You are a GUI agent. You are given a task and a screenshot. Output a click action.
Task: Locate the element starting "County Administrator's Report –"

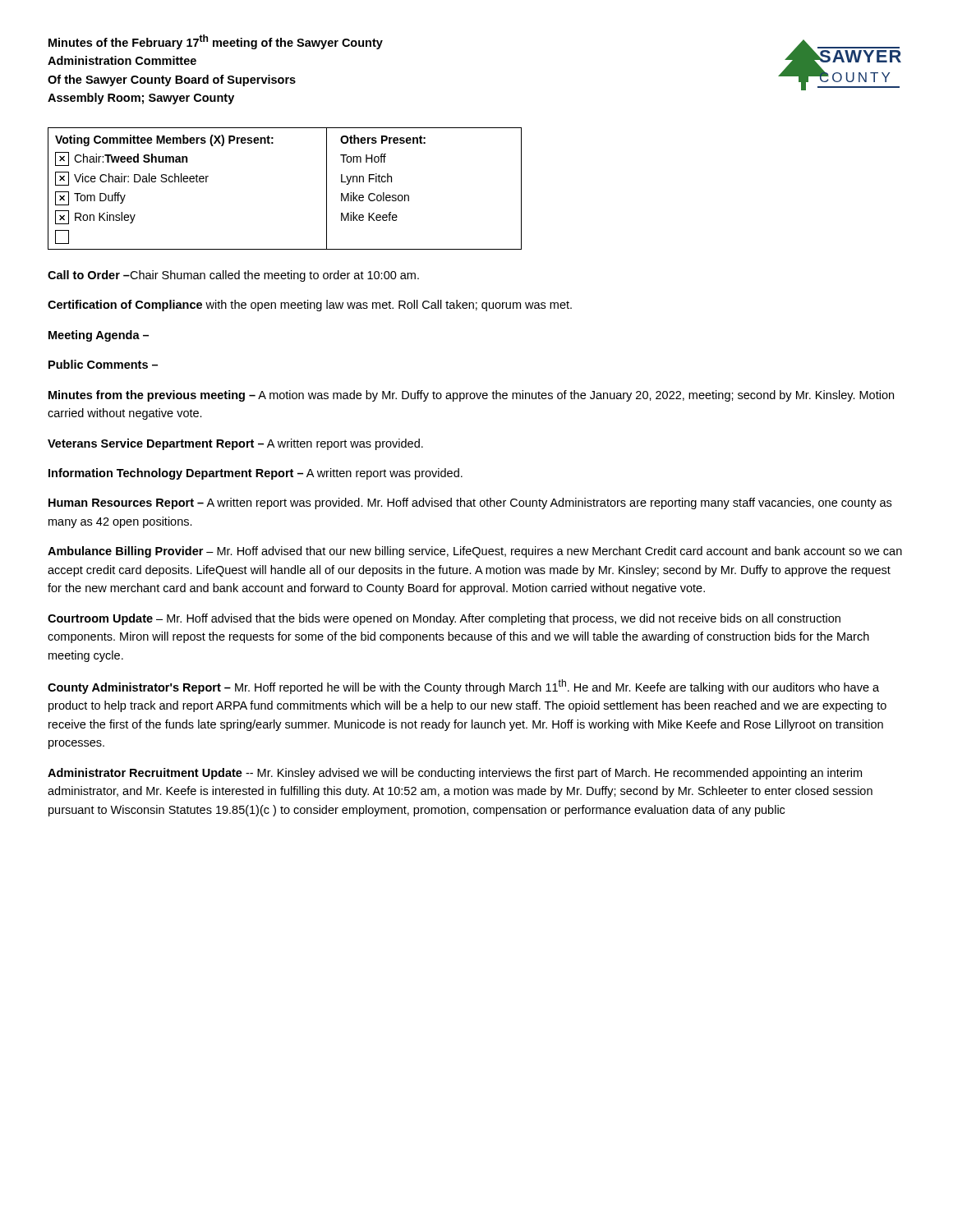pyautogui.click(x=467, y=714)
